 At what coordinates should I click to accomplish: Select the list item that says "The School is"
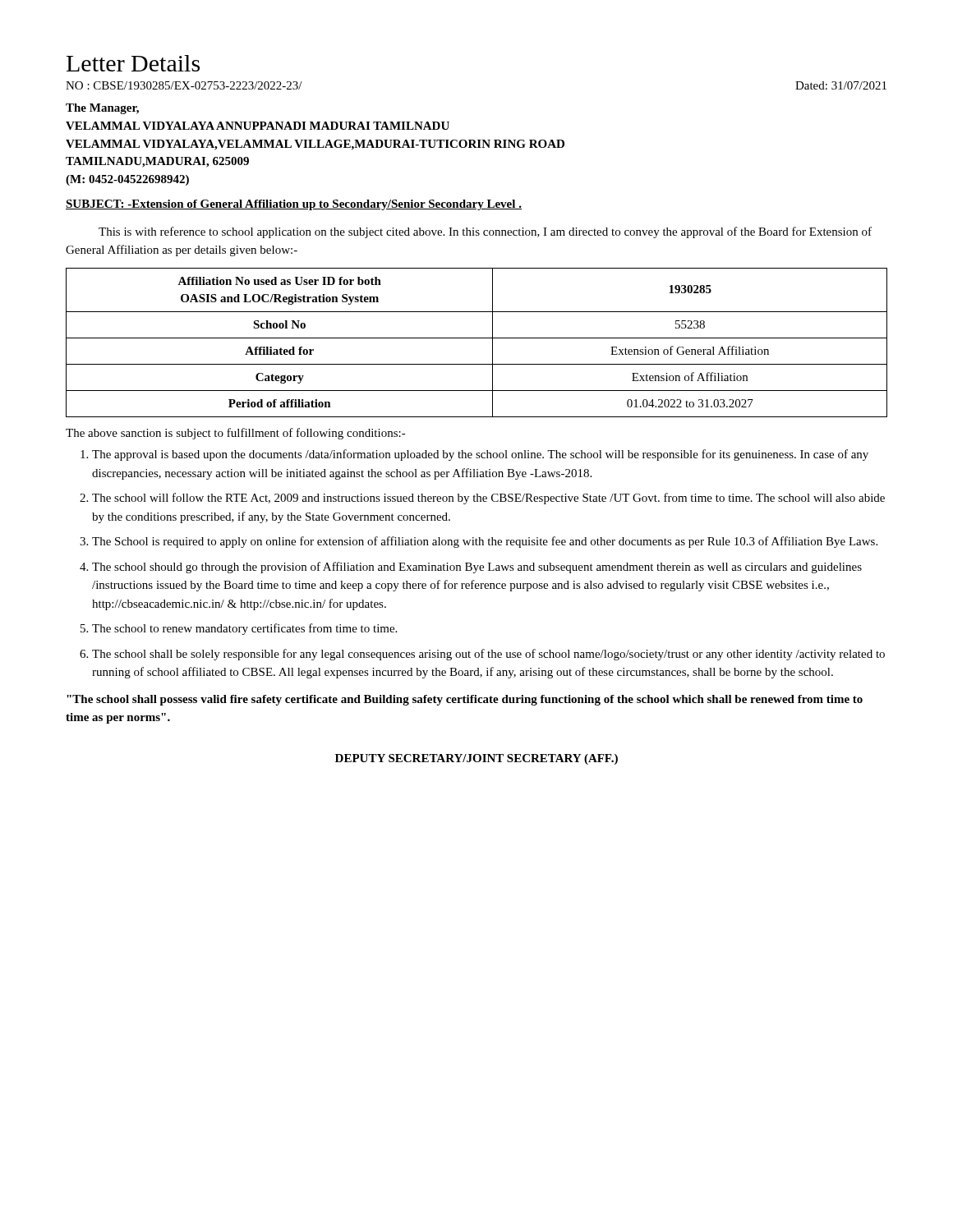(476, 542)
